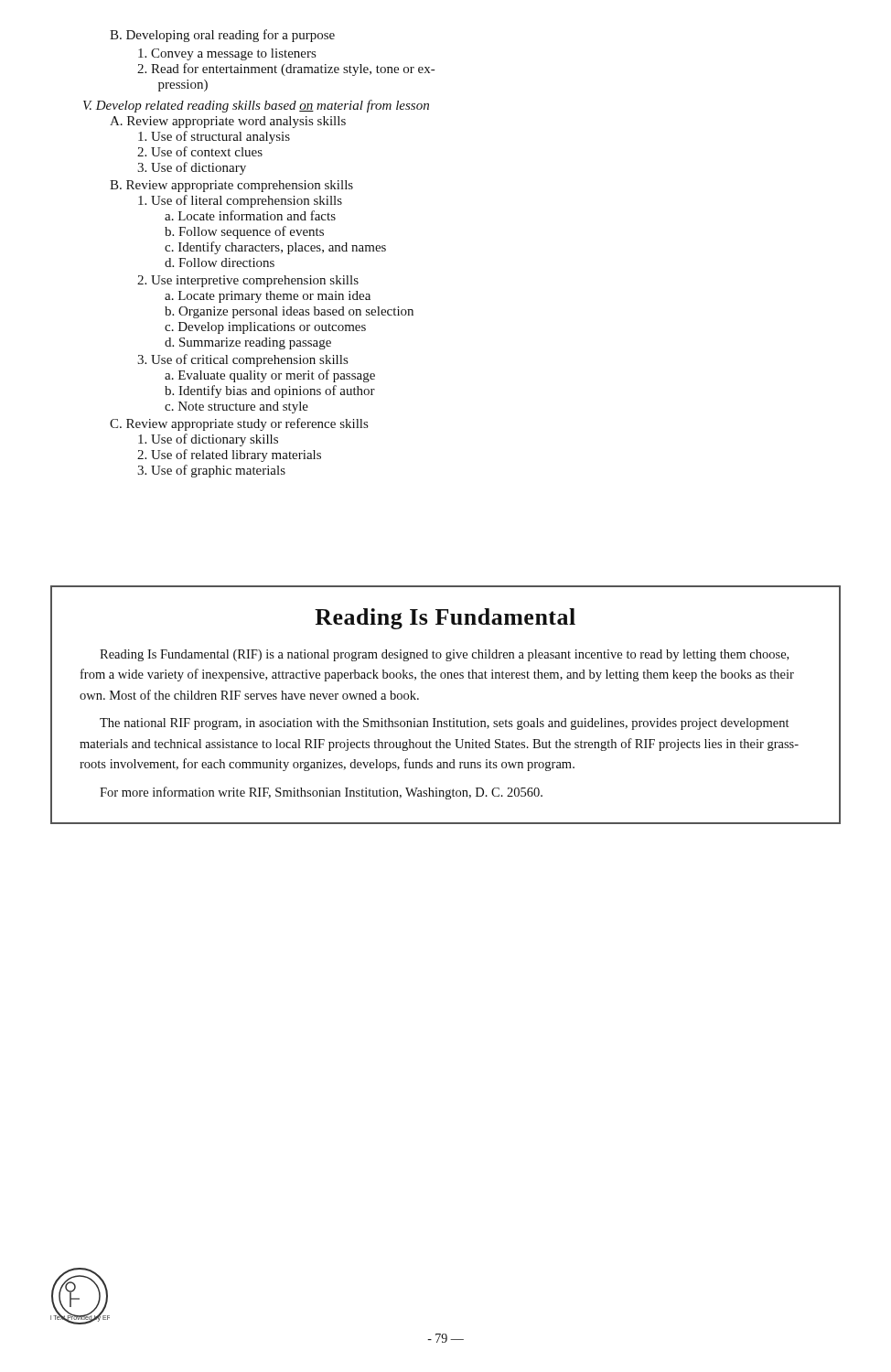Click on the text block that reads "For more information write RIF,"

(x=321, y=792)
